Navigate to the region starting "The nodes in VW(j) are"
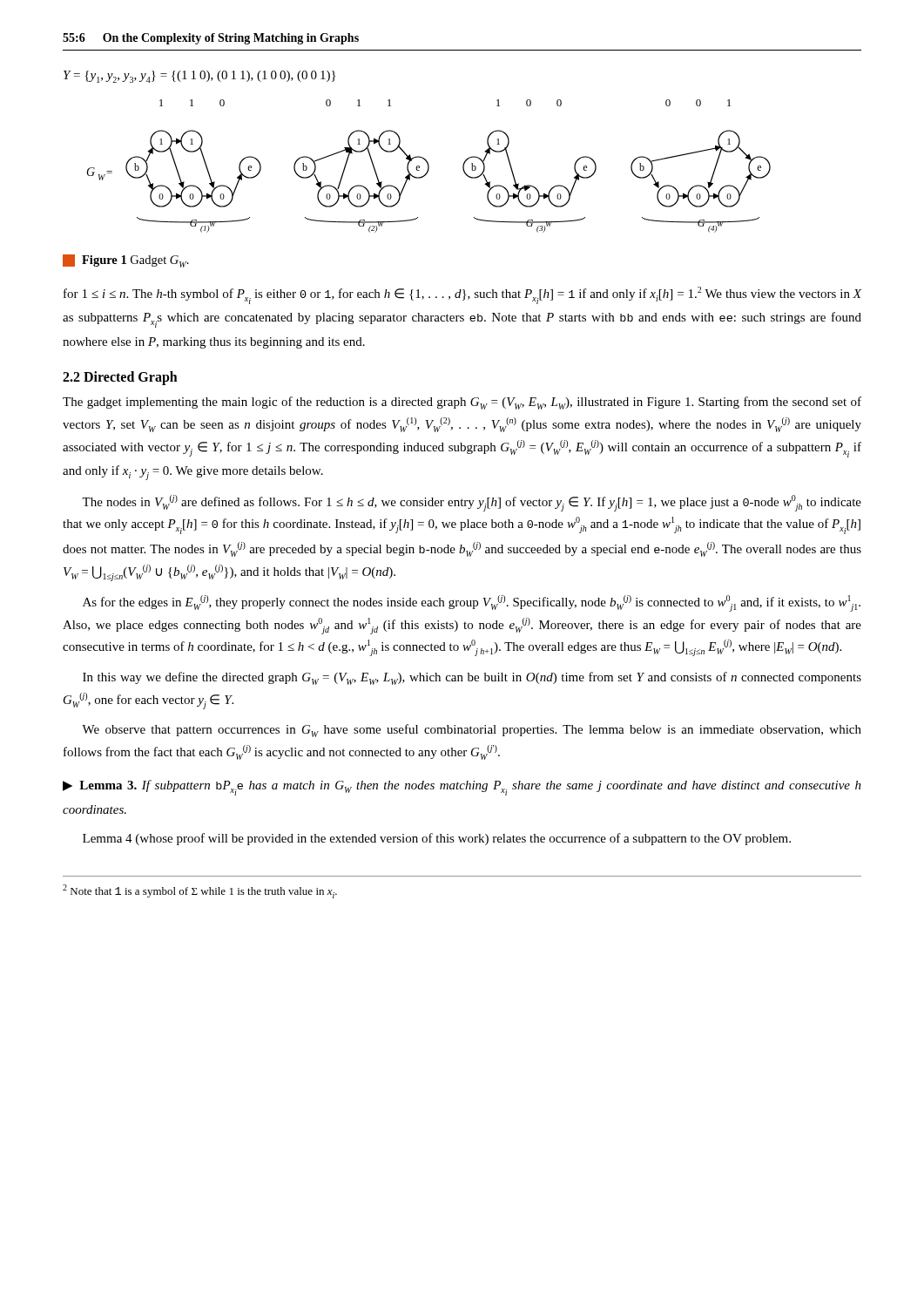Screen dimensions: 1307x924 pos(462,537)
